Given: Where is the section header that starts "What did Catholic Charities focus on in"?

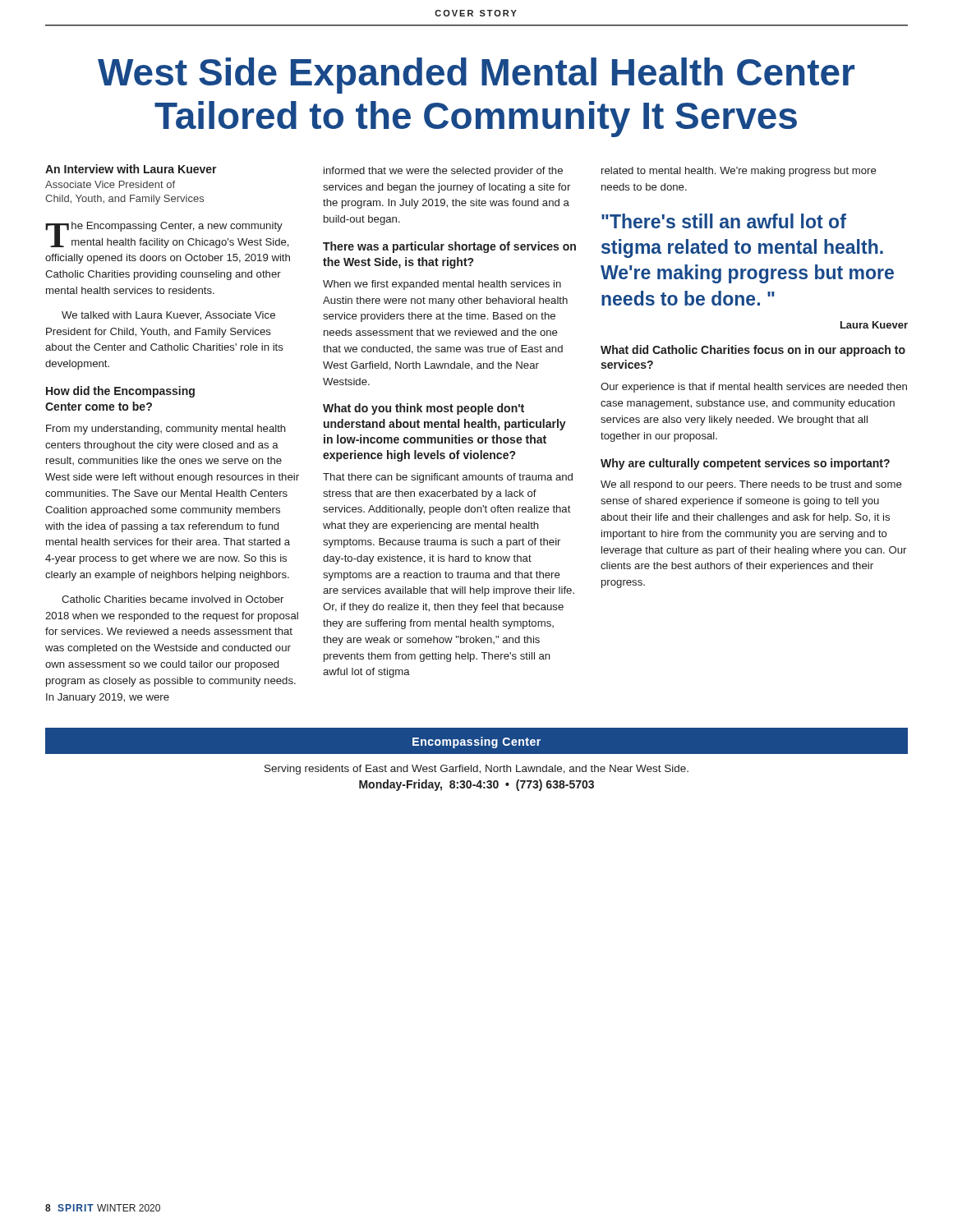Looking at the screenshot, I should coord(753,357).
